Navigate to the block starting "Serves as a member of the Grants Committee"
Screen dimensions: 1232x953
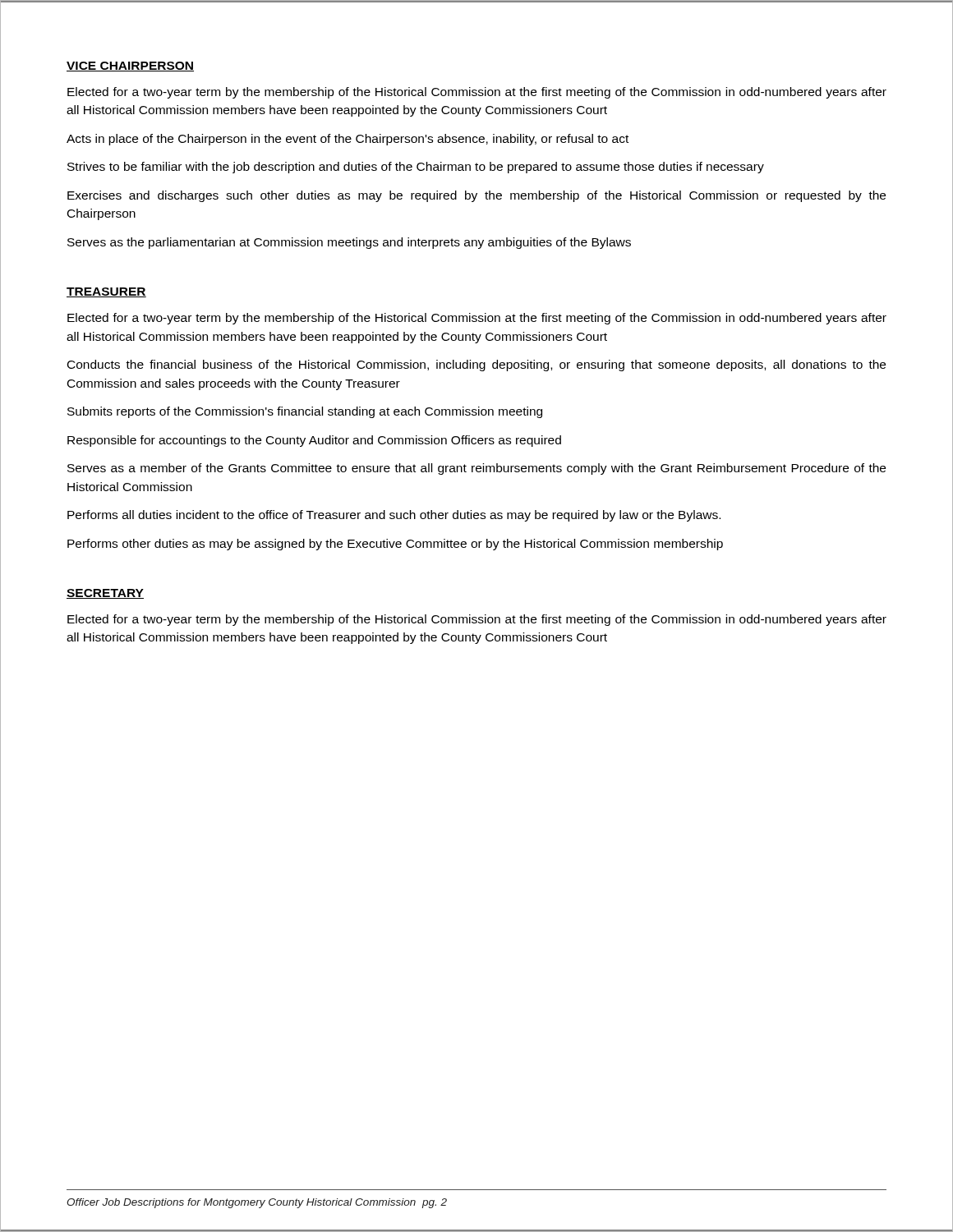pos(476,477)
